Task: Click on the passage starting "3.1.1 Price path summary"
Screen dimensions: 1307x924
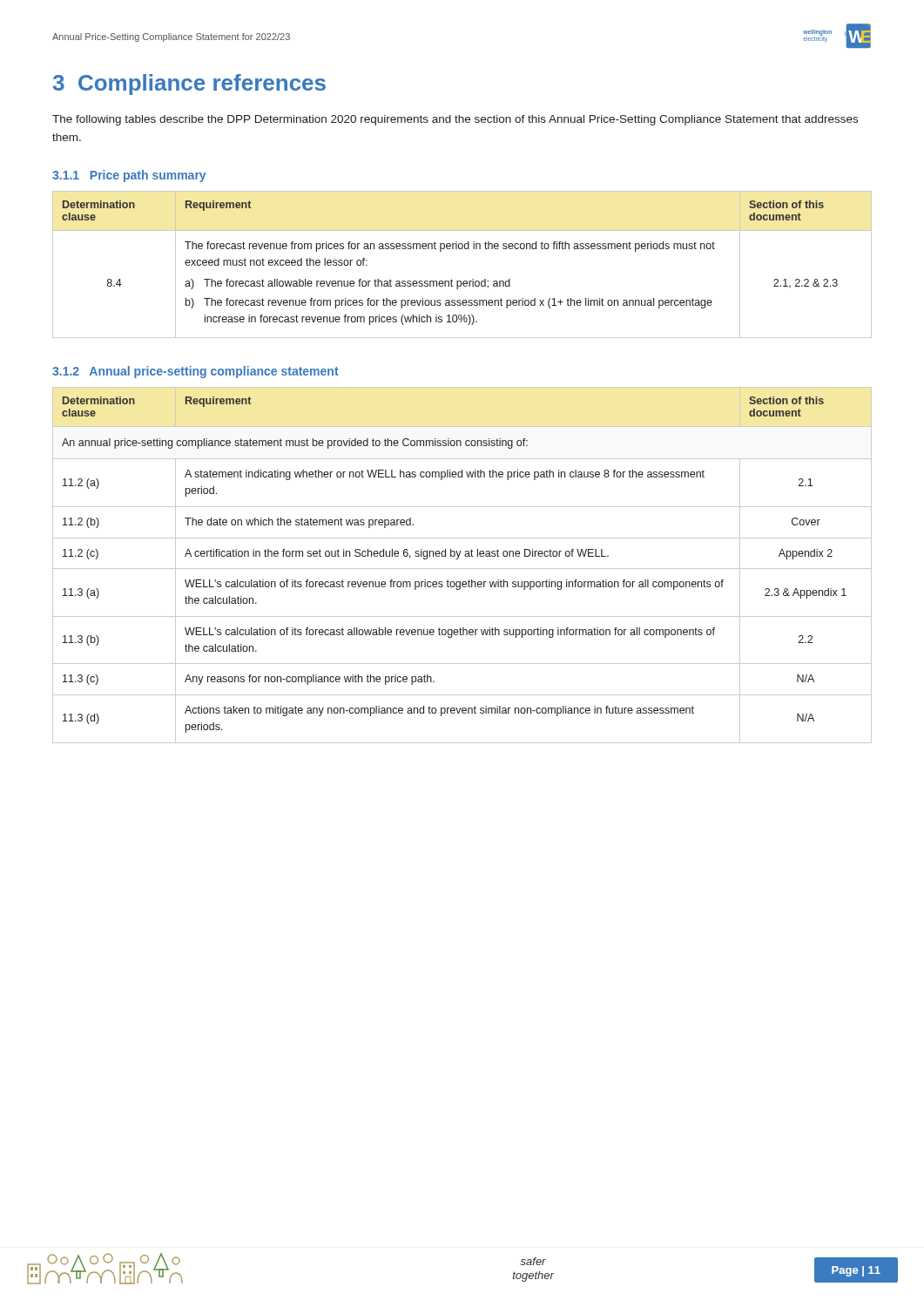Action: [x=129, y=175]
